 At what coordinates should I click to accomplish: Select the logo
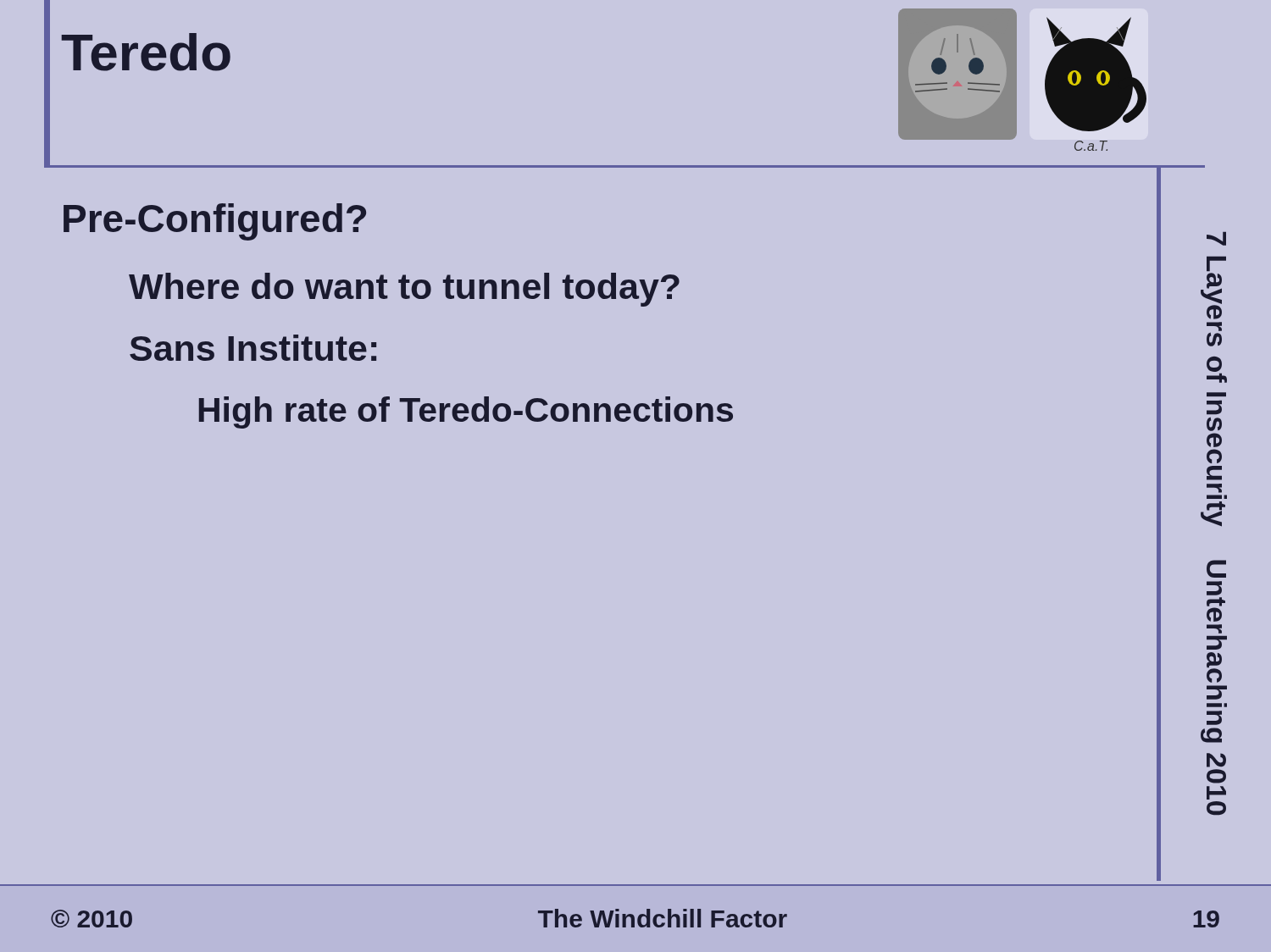tap(1023, 80)
